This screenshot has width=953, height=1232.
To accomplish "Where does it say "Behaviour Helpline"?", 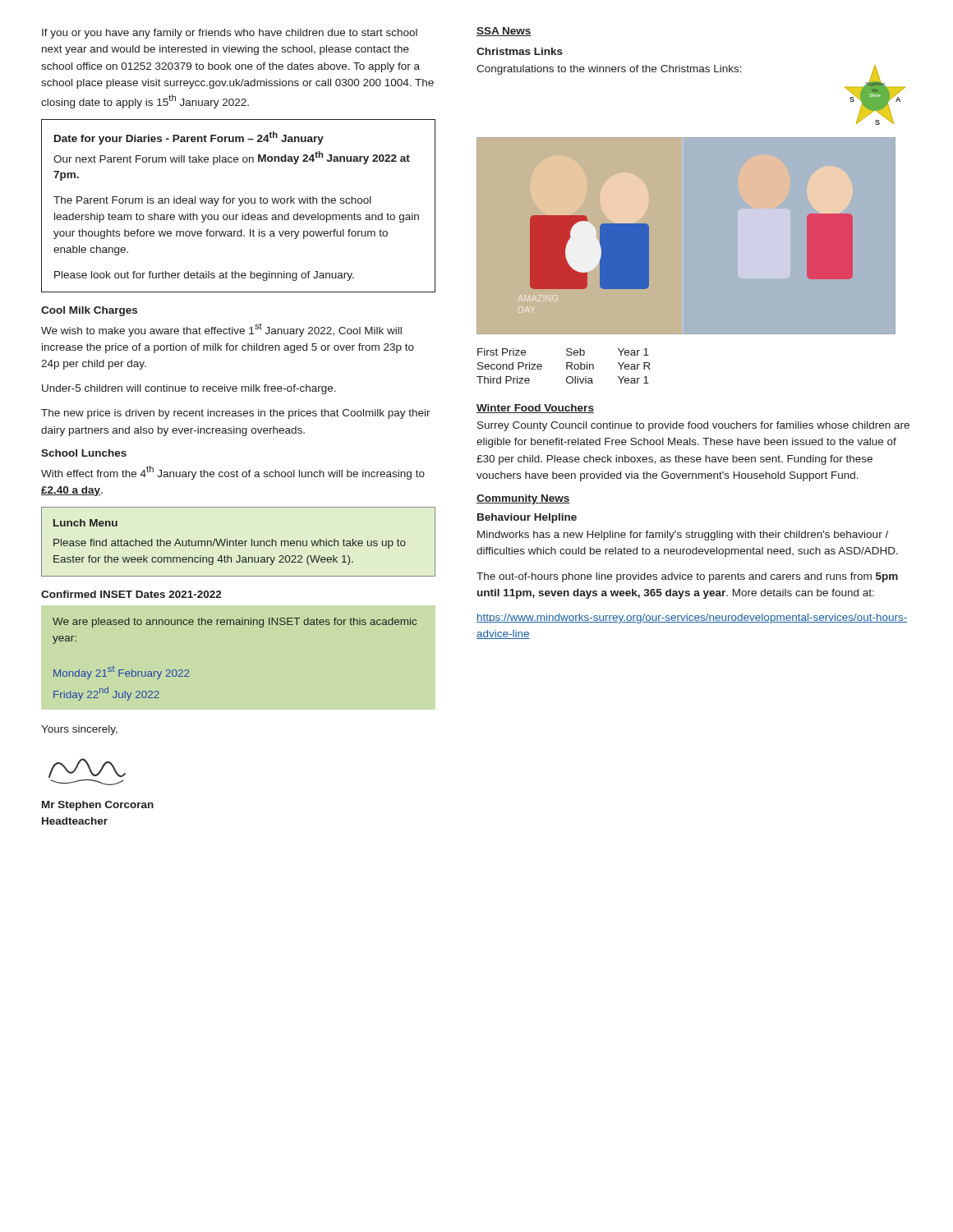I will point(527,517).
